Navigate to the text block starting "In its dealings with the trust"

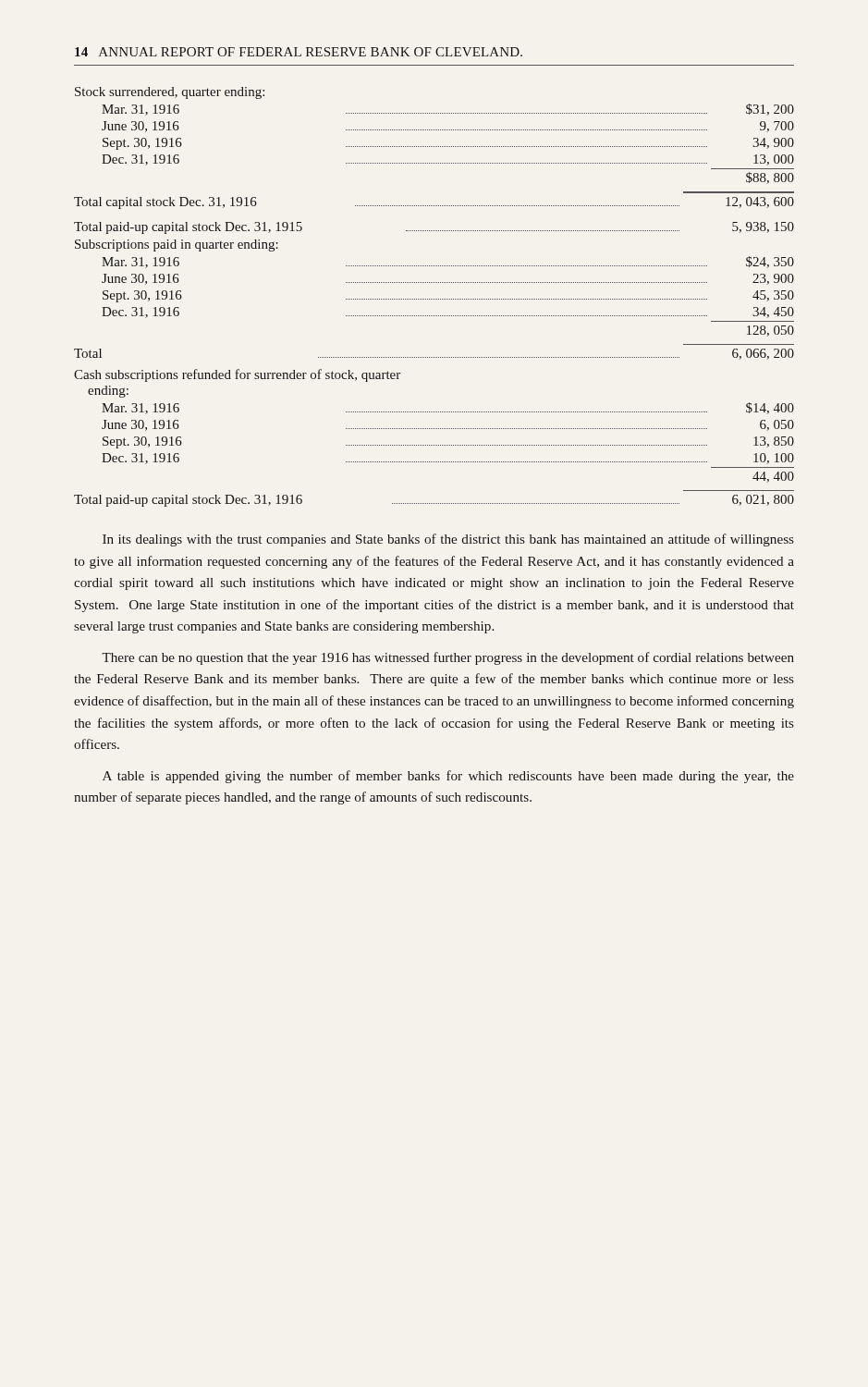pyautogui.click(x=434, y=582)
